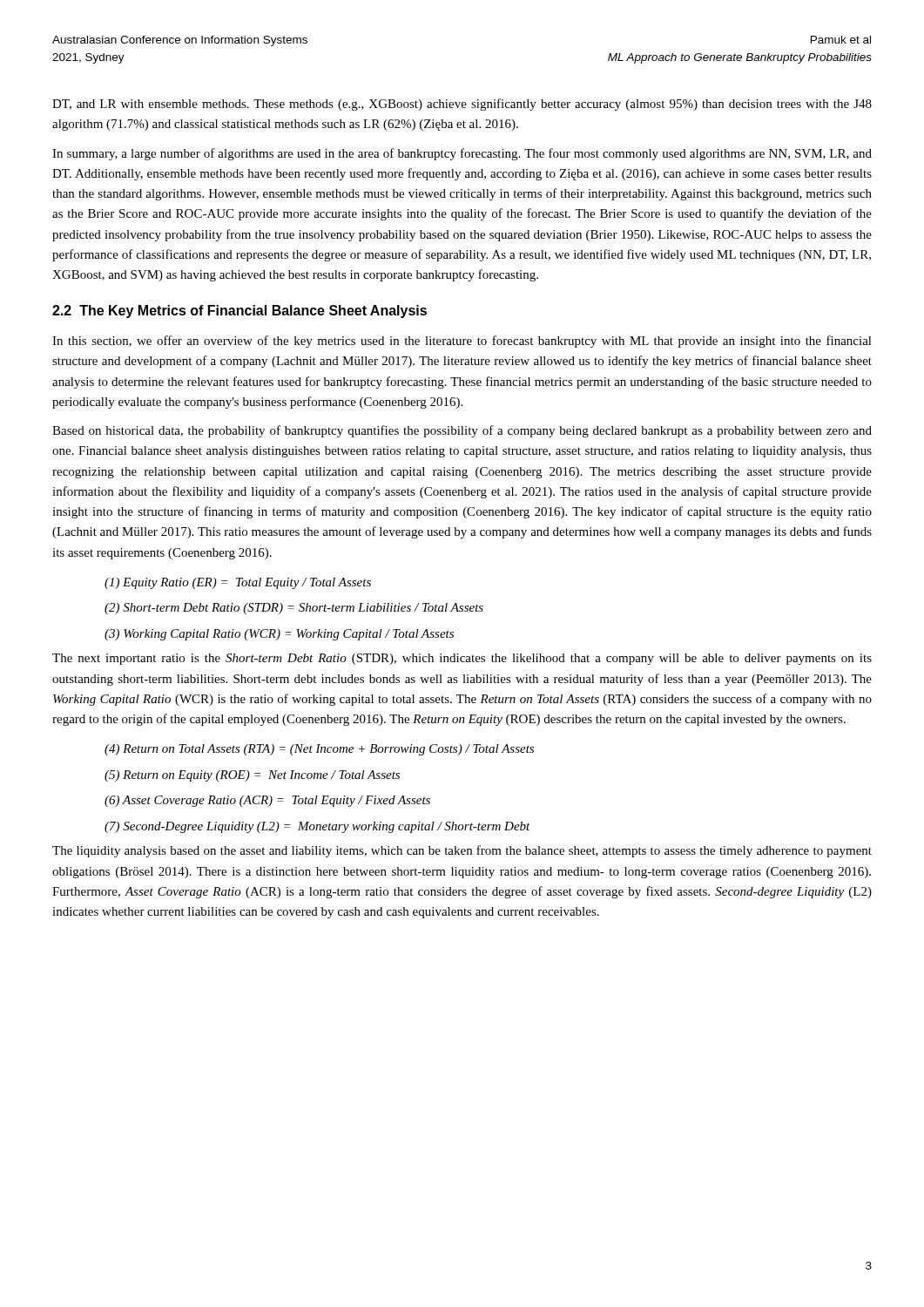Click on the formula containing "(7) Second-Degree Liquidity"
Image resolution: width=924 pixels, height=1307 pixels.
pos(317,826)
